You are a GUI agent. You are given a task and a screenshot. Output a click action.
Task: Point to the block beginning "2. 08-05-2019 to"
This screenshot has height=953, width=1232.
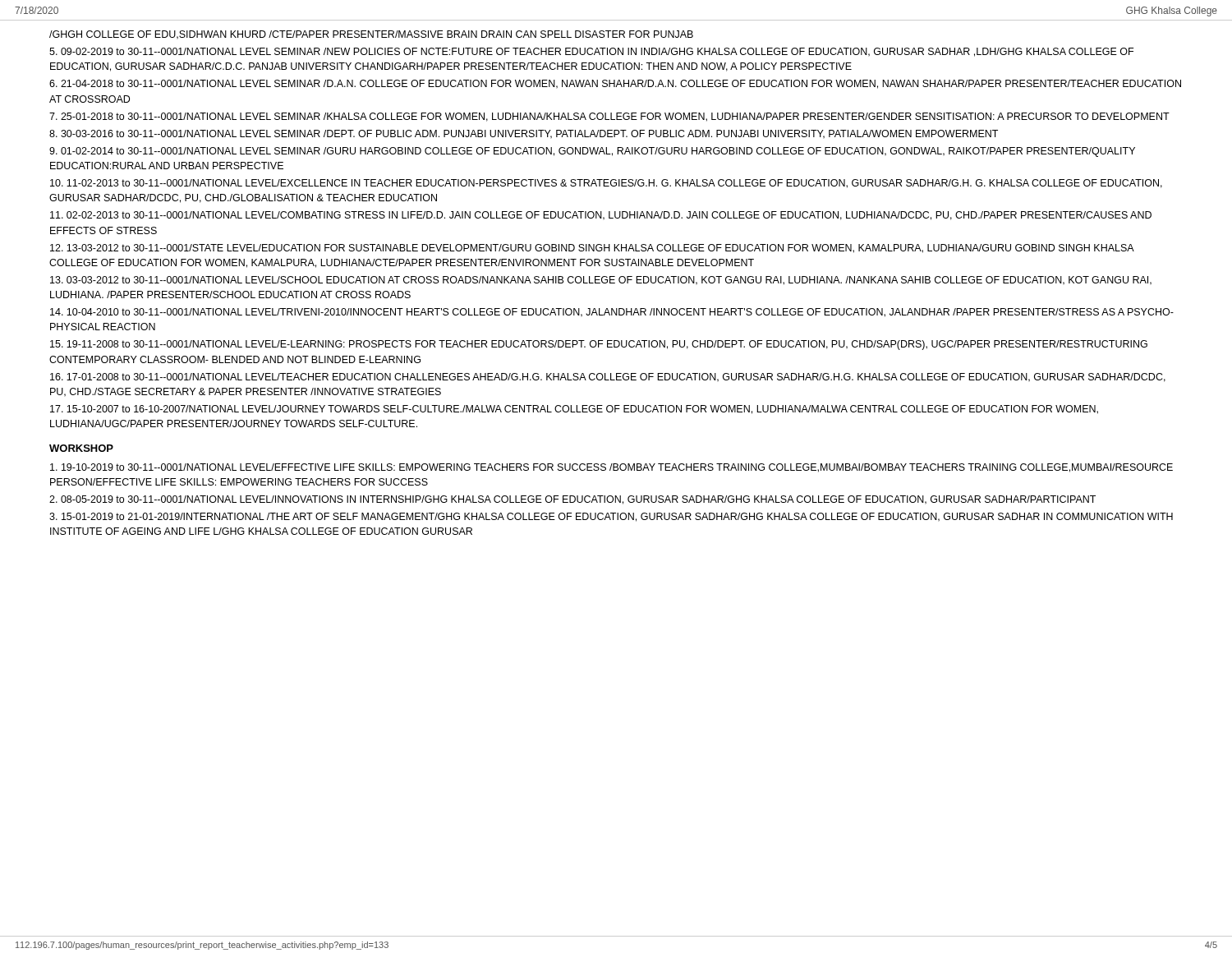click(x=573, y=500)
